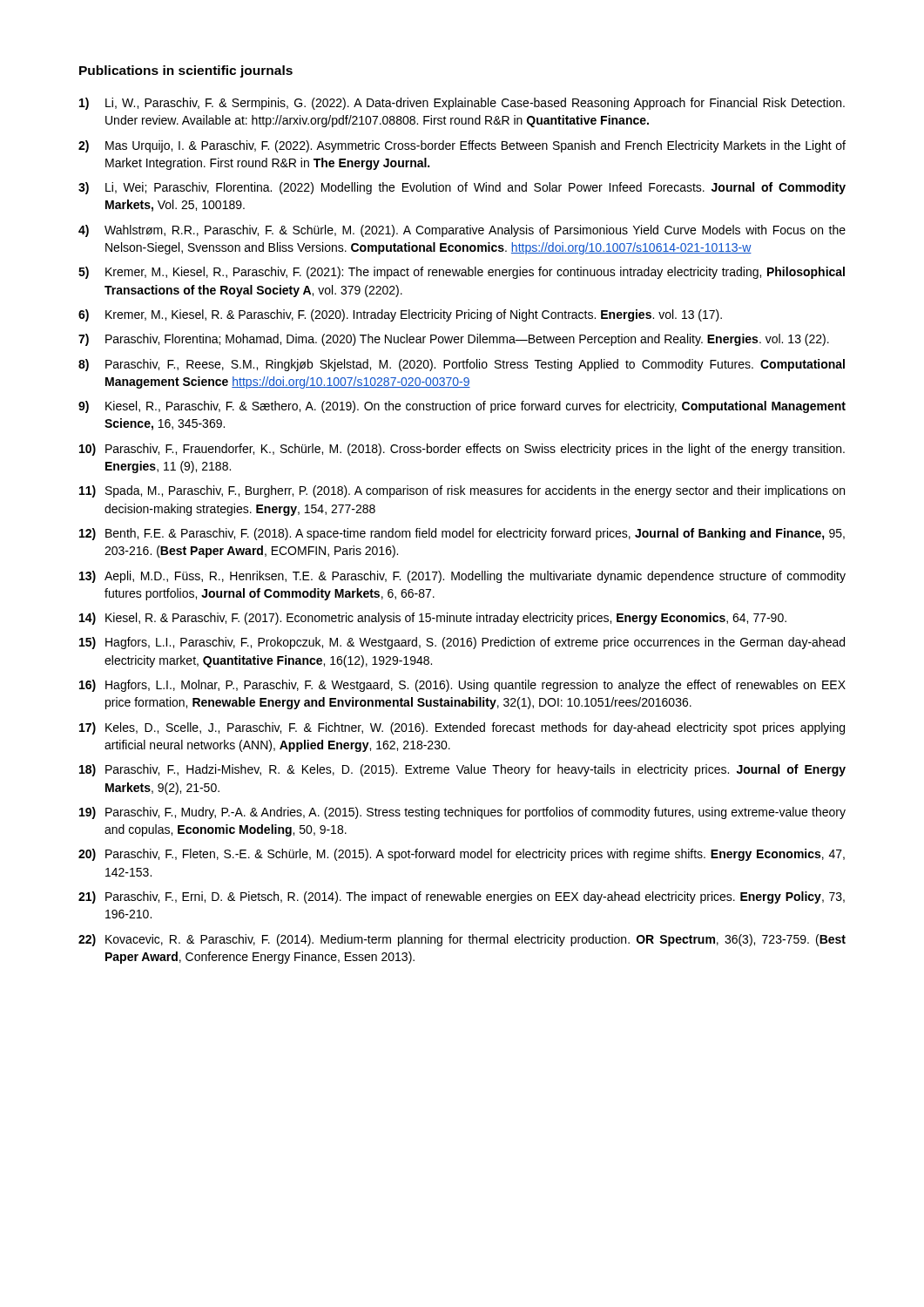Screen dimensions: 1307x924
Task: Click the passage that begins "4) Wahlstrøm, R.R., Paraschiv, F. &"
Action: pyautogui.click(x=462, y=239)
